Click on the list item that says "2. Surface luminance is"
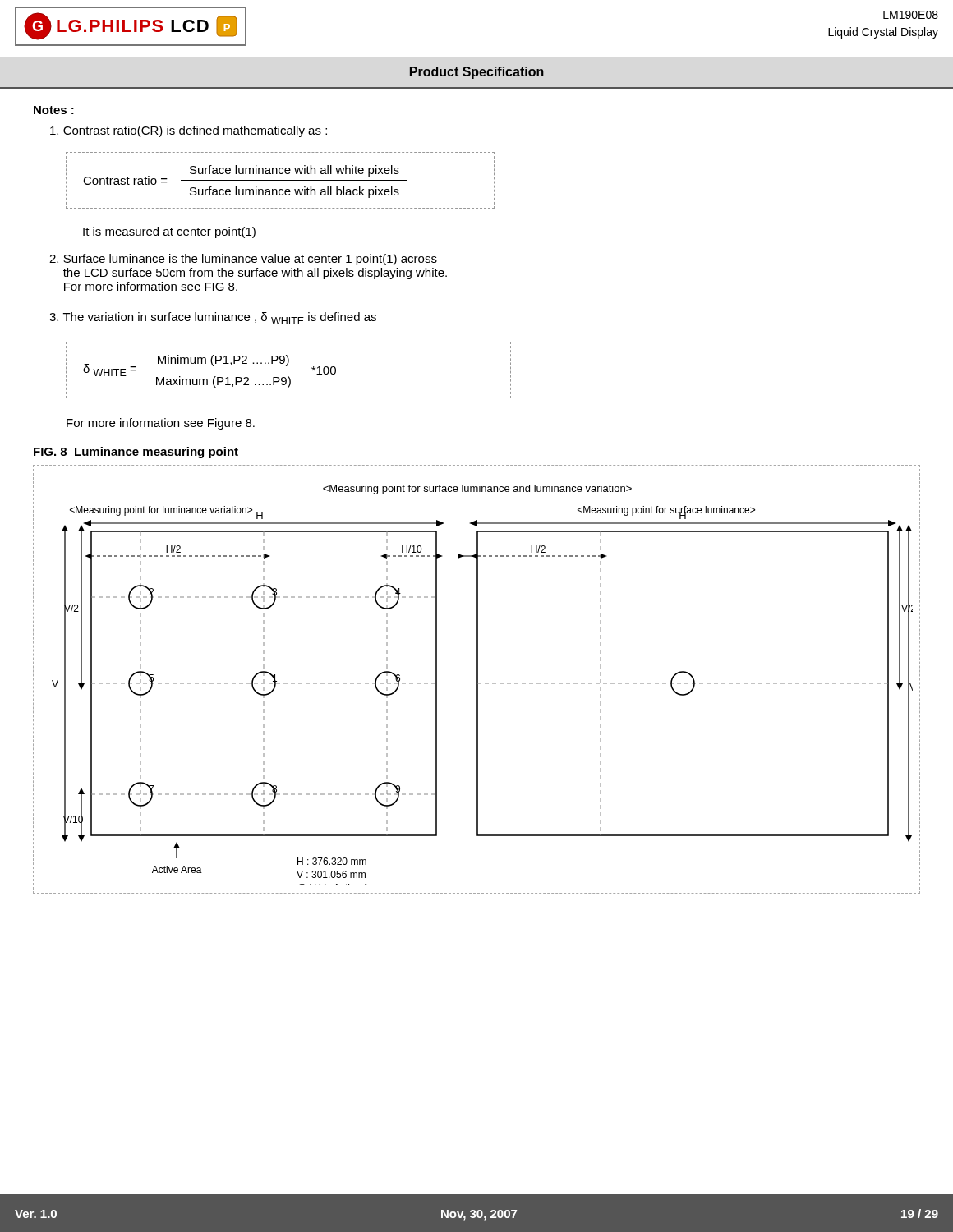The height and width of the screenshot is (1232, 953). tap(249, 272)
